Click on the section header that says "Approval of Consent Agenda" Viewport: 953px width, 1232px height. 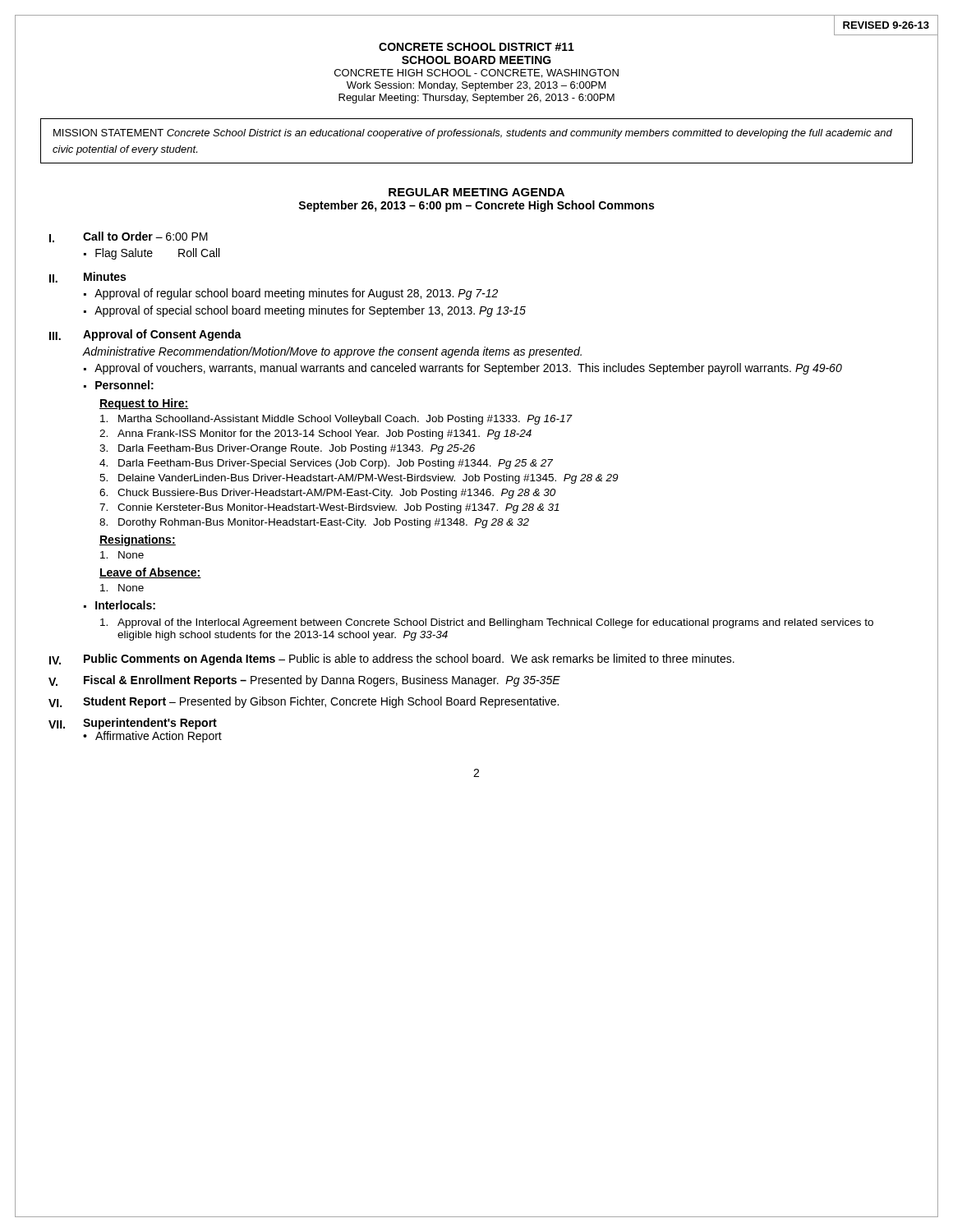[162, 334]
